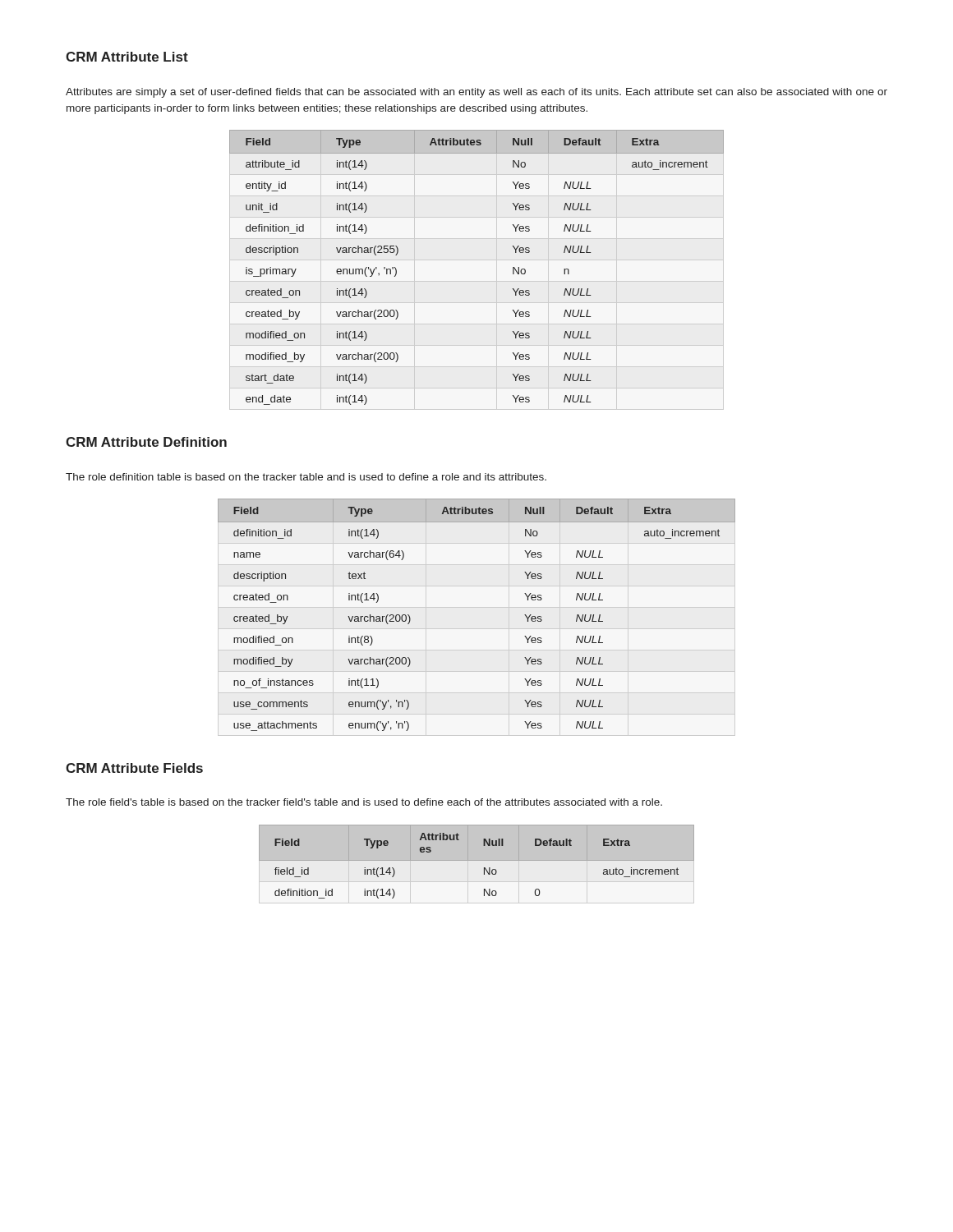Click on the table containing "Attribut es"

coord(476,864)
